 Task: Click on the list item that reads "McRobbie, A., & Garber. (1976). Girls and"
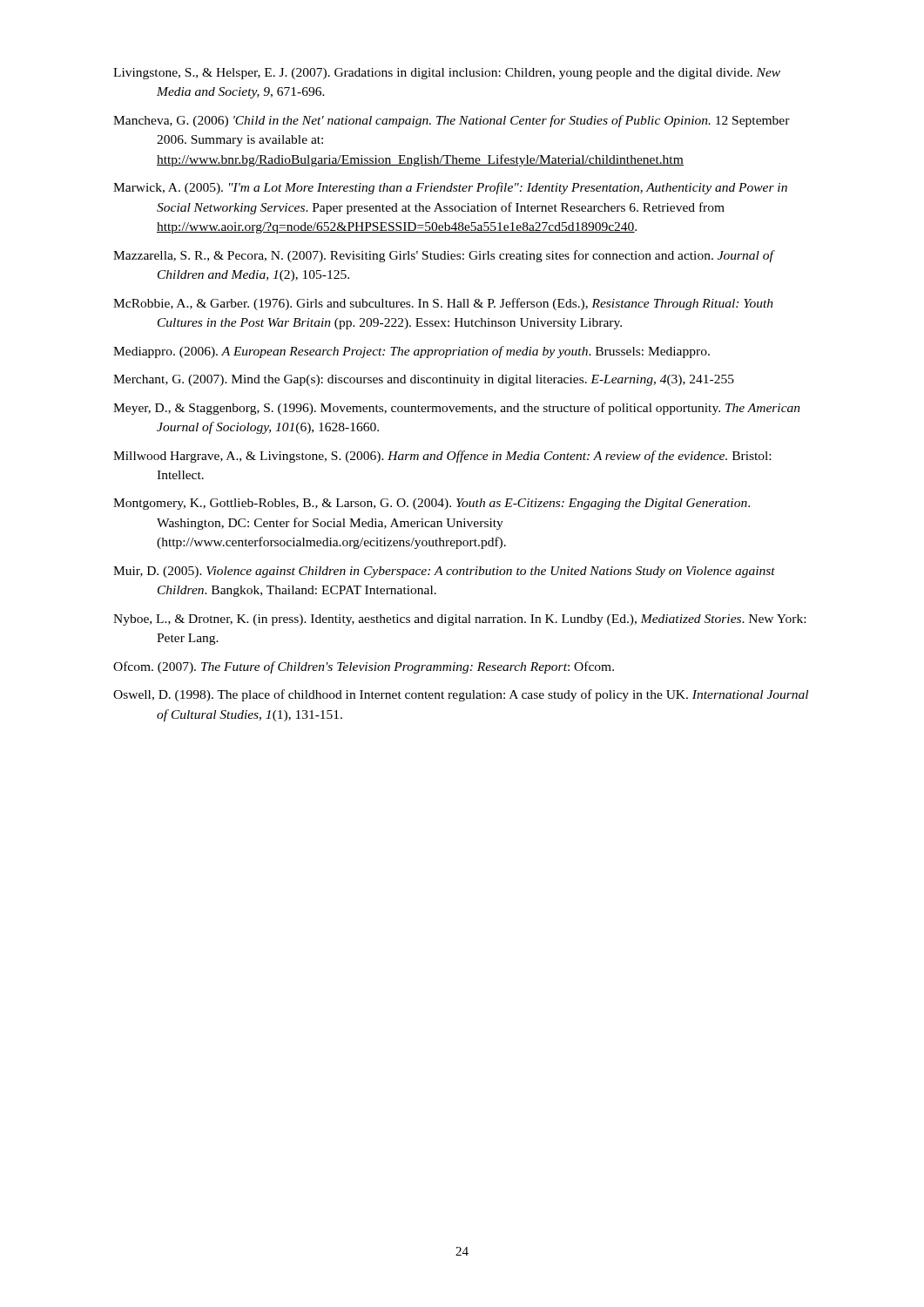(443, 312)
